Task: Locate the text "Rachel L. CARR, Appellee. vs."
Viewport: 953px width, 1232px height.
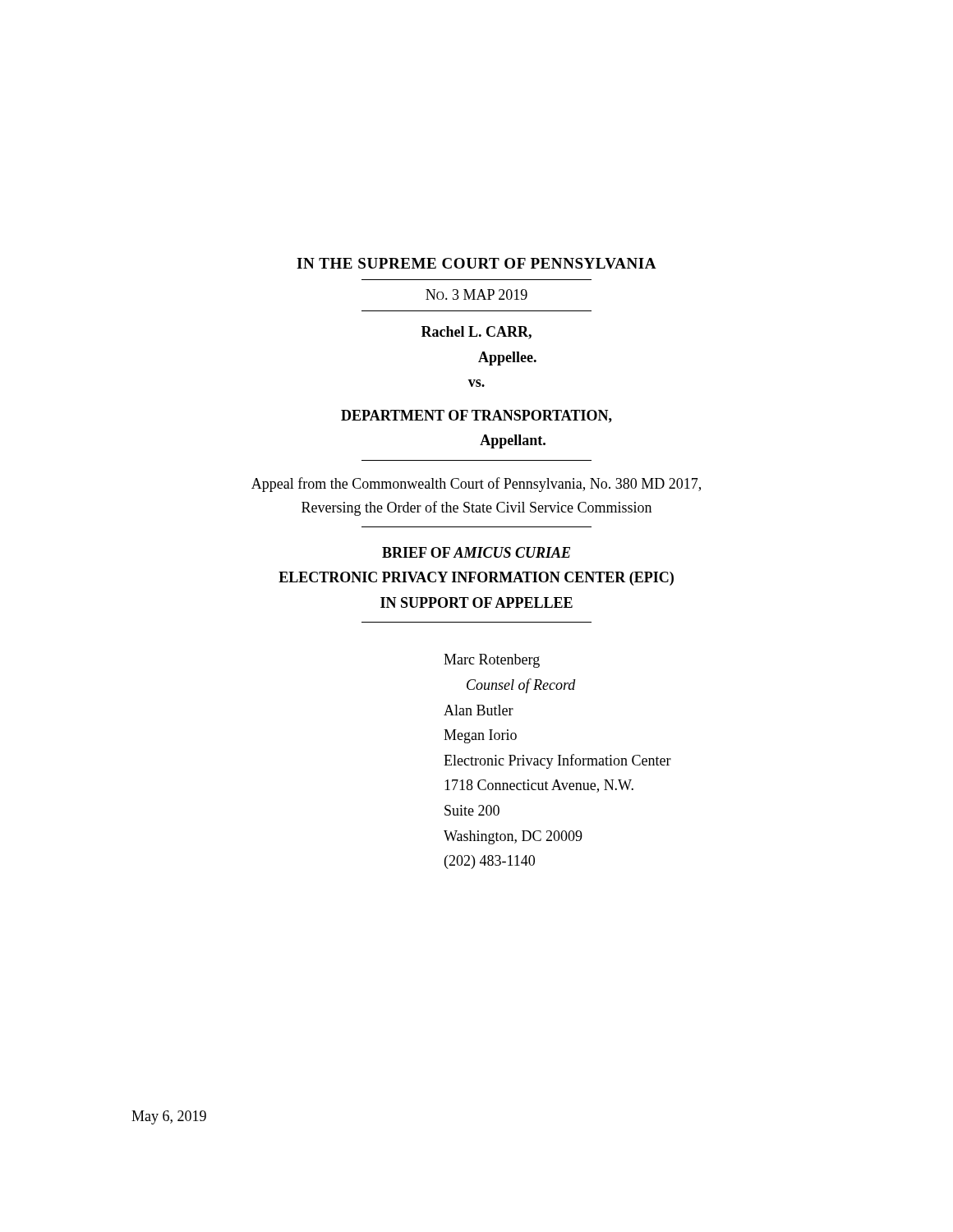Action: coord(476,357)
